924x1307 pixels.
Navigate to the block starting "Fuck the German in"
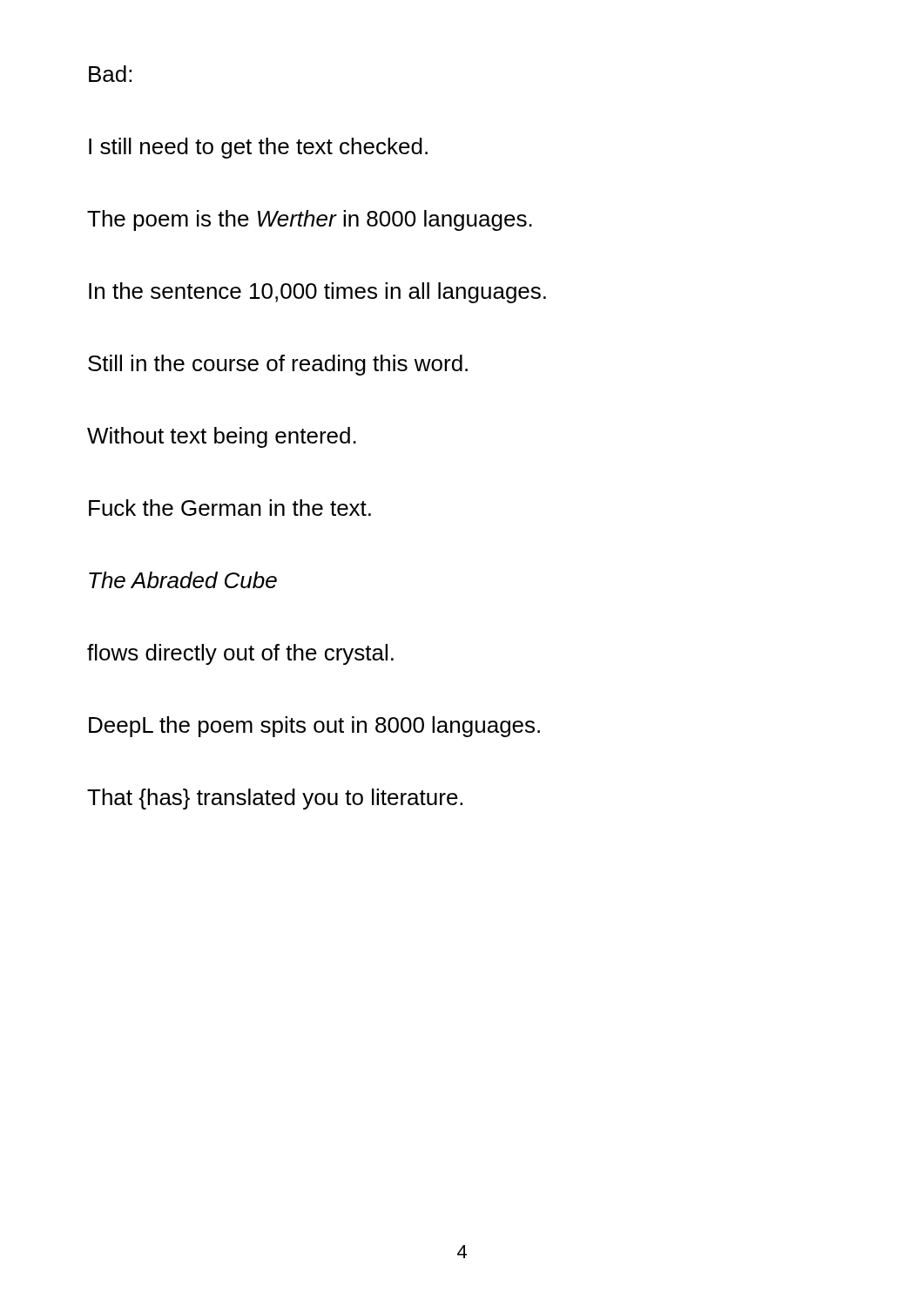click(x=230, y=508)
